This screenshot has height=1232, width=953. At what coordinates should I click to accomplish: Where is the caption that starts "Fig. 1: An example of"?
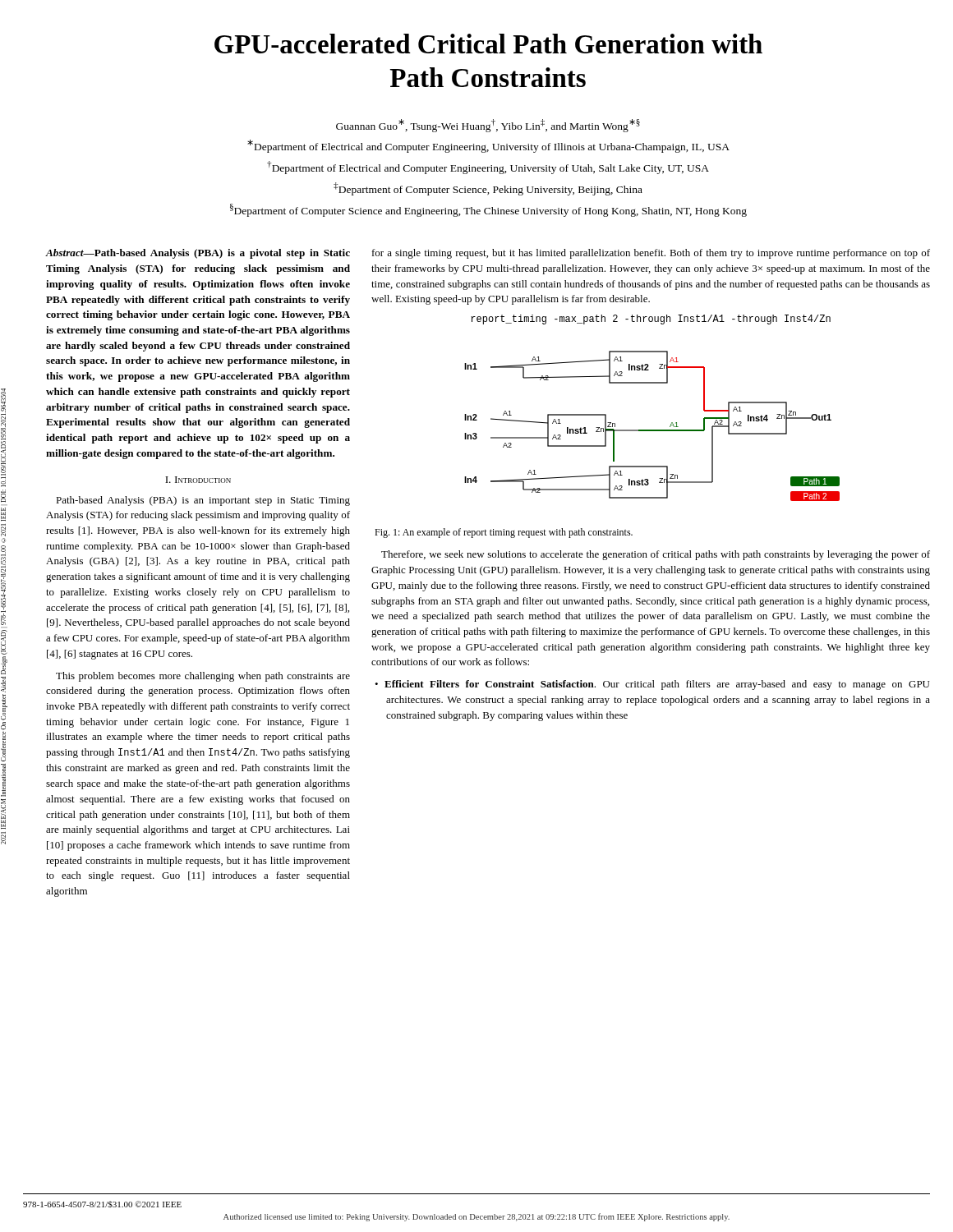[504, 532]
